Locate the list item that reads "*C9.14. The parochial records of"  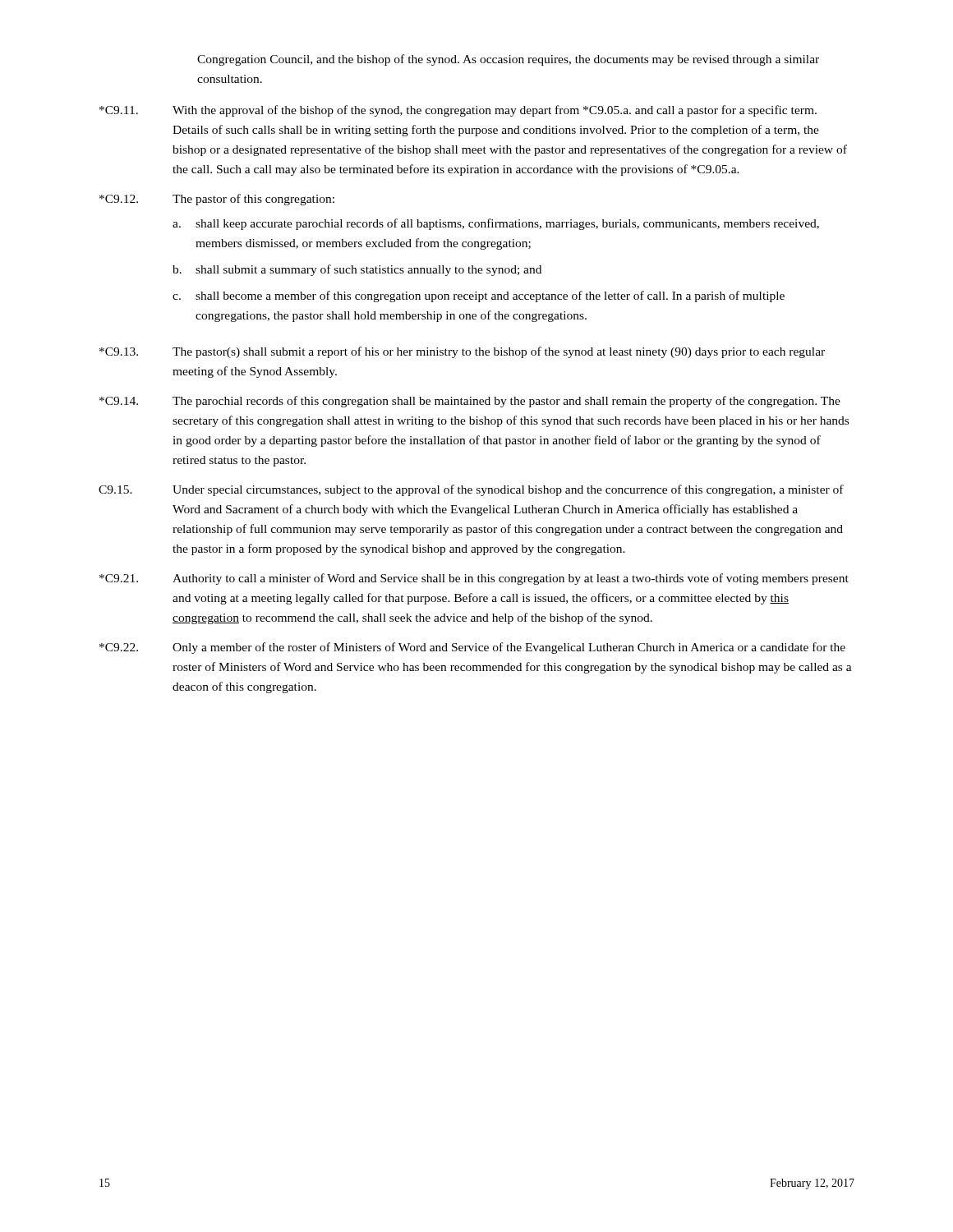(476, 431)
